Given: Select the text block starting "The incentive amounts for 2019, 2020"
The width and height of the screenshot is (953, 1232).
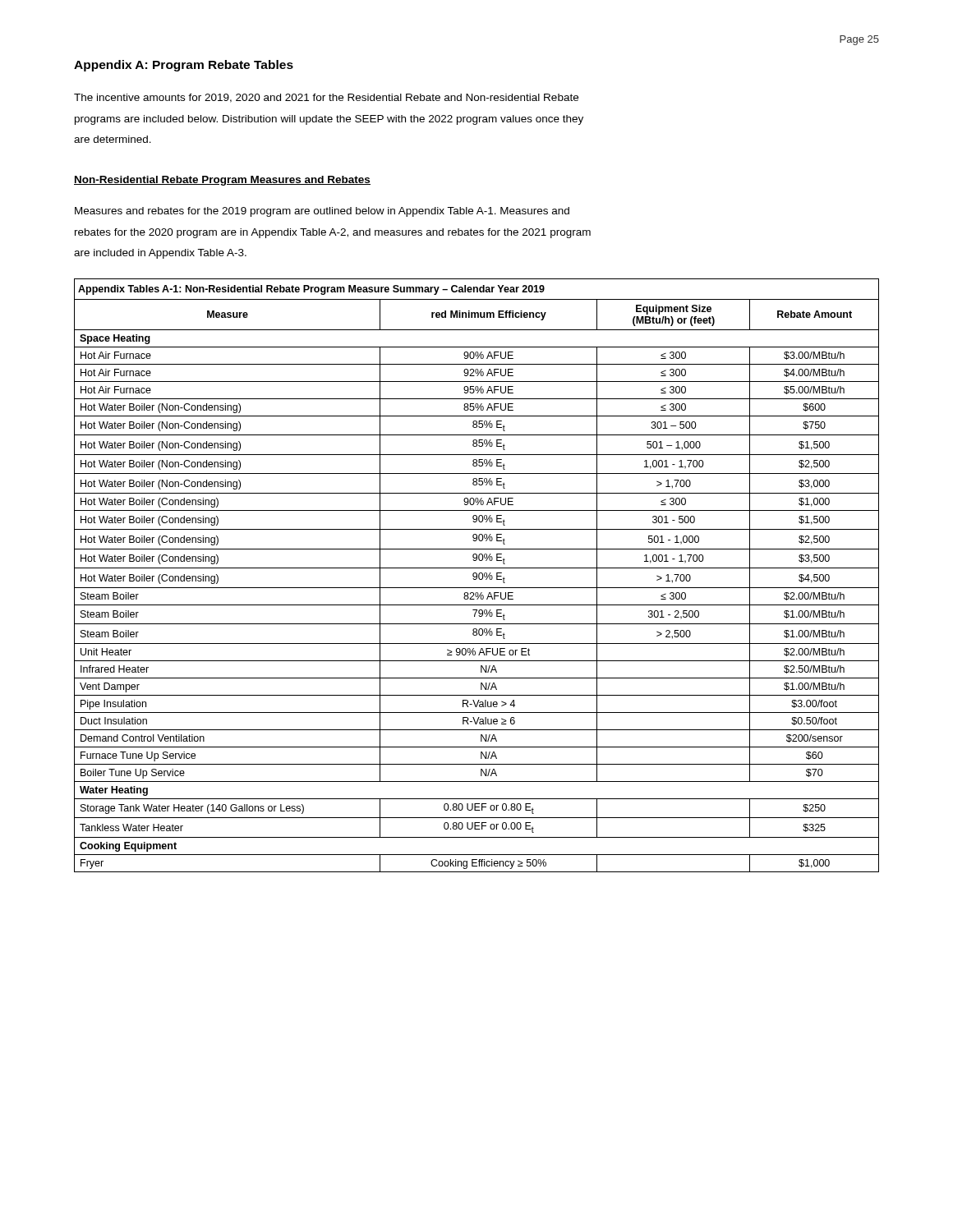Looking at the screenshot, I should (329, 118).
